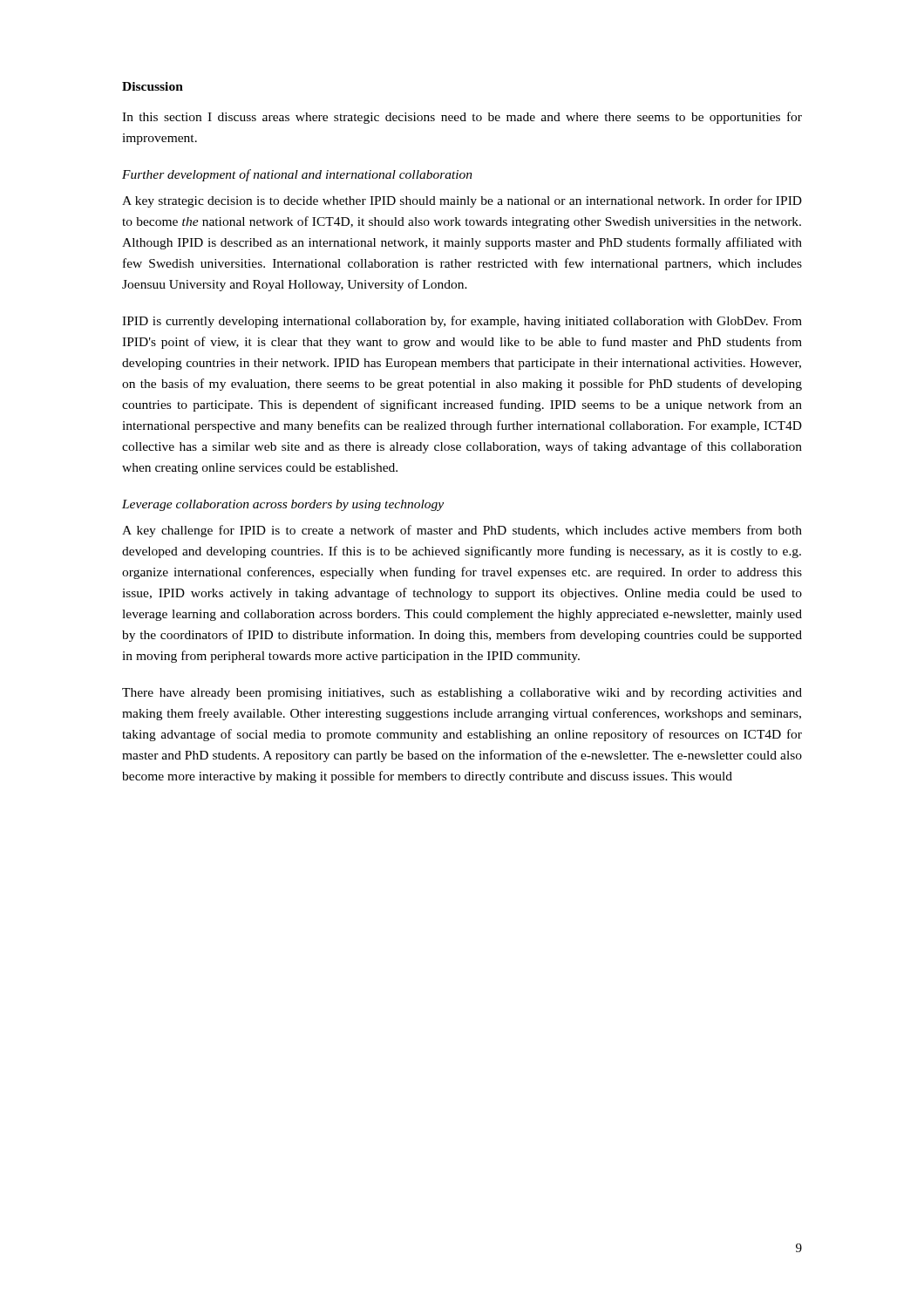Screen dimensions: 1308x924
Task: Click on the text block starting "IPID is currently"
Action: tap(462, 394)
